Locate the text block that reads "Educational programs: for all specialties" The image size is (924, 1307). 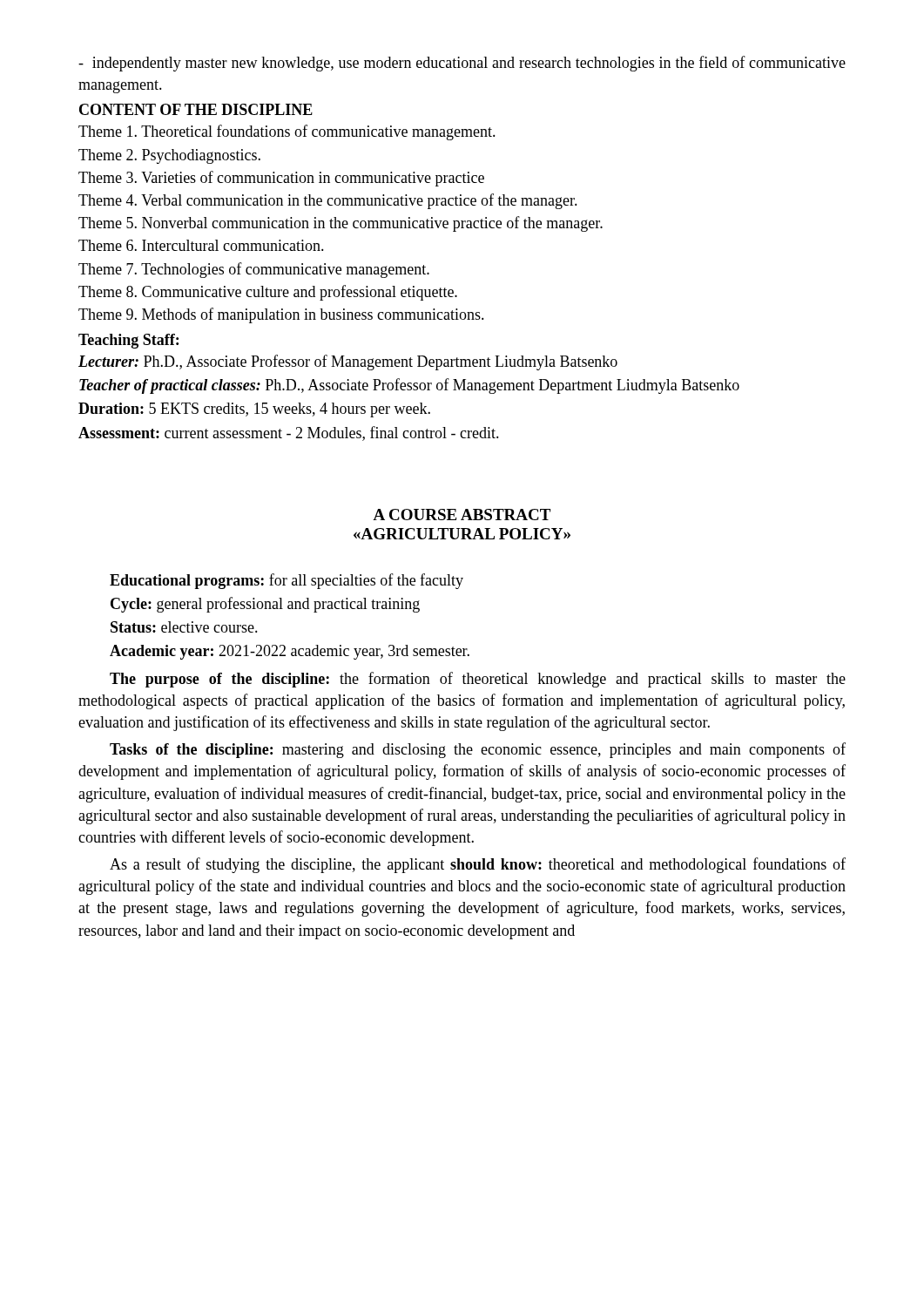[287, 580]
